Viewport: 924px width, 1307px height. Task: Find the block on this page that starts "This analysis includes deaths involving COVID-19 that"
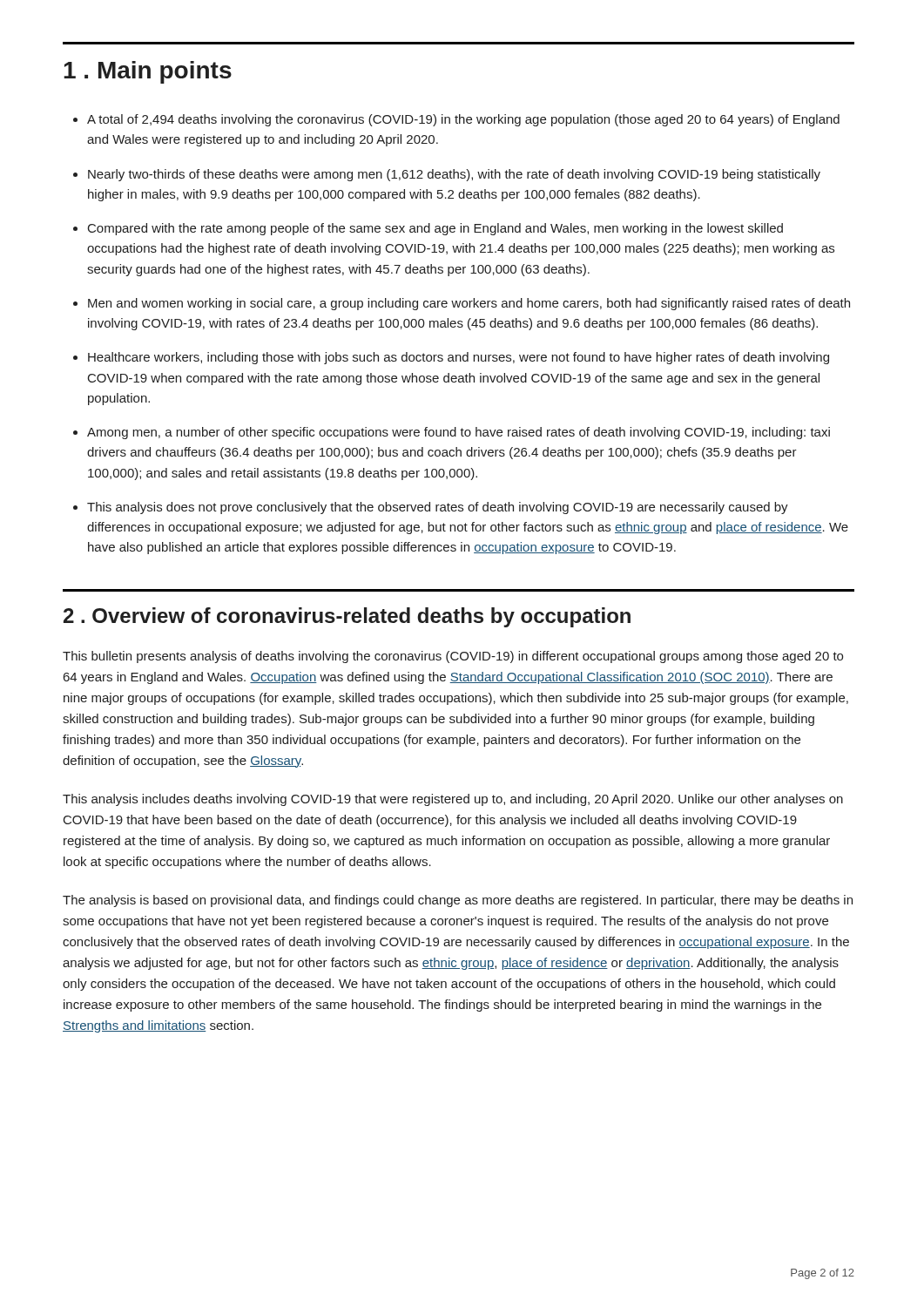(459, 830)
